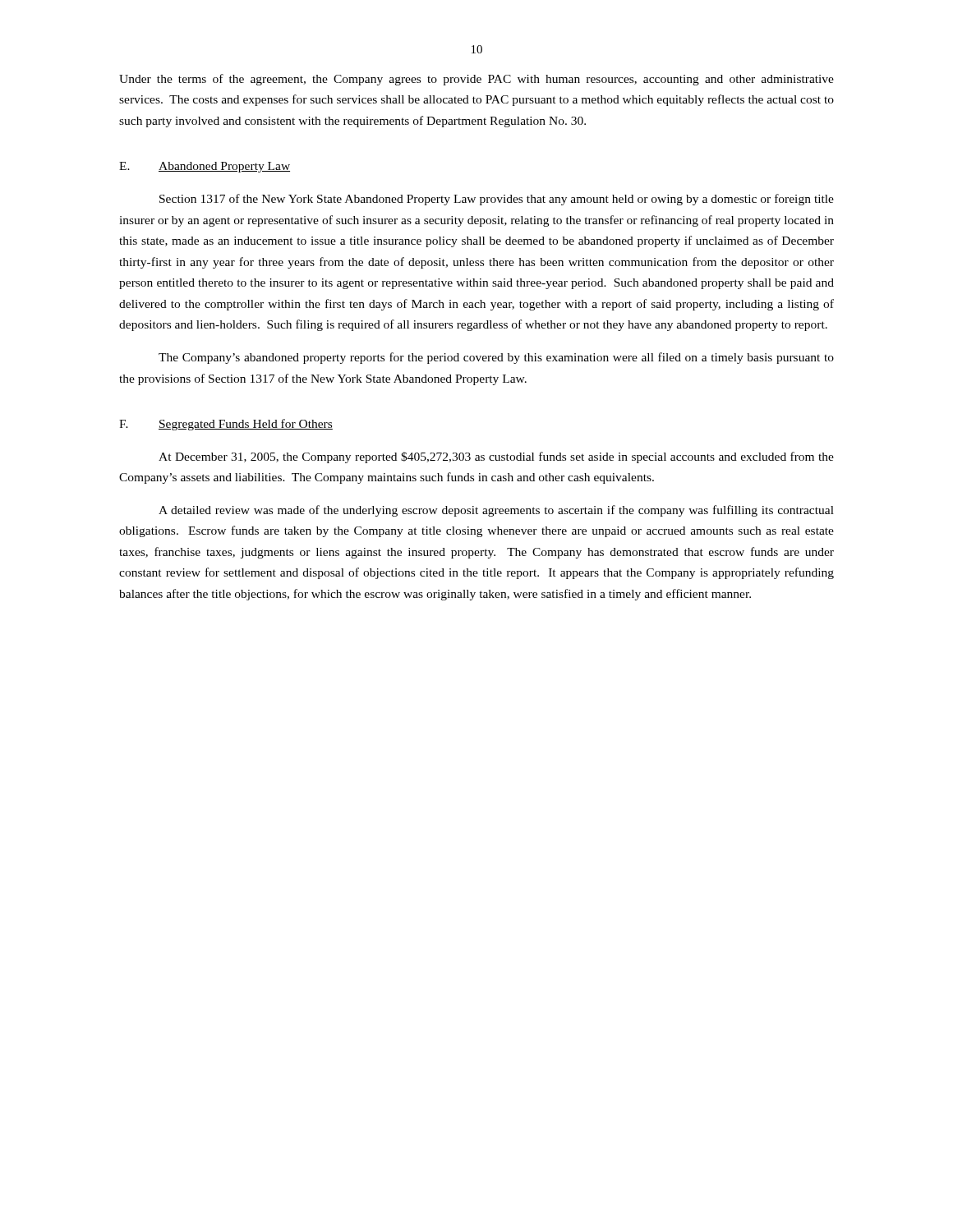The image size is (953, 1232).
Task: Select the region starting "At December 31, 2005, the Company reported"
Action: 476,466
